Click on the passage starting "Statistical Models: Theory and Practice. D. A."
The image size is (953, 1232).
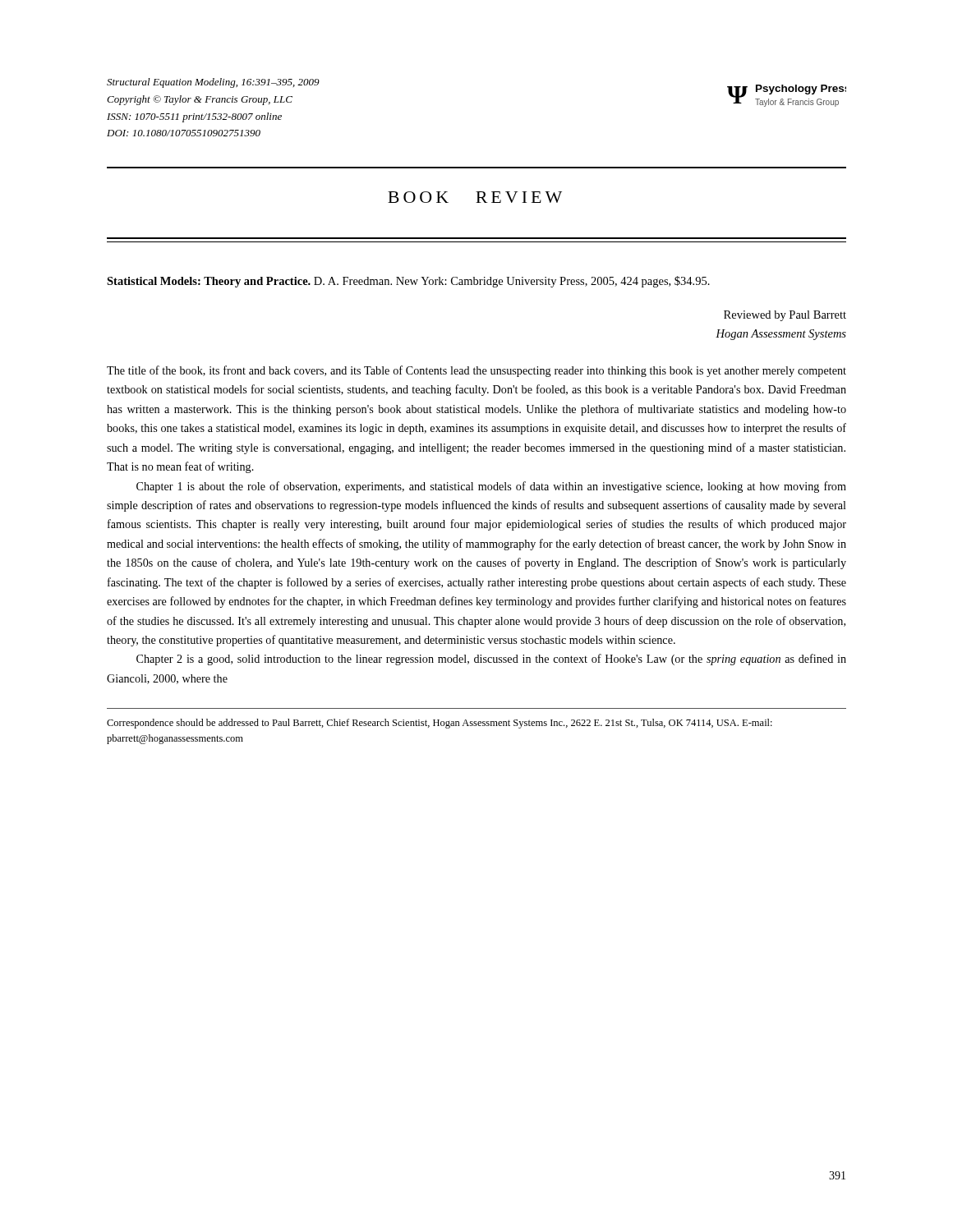tap(408, 281)
